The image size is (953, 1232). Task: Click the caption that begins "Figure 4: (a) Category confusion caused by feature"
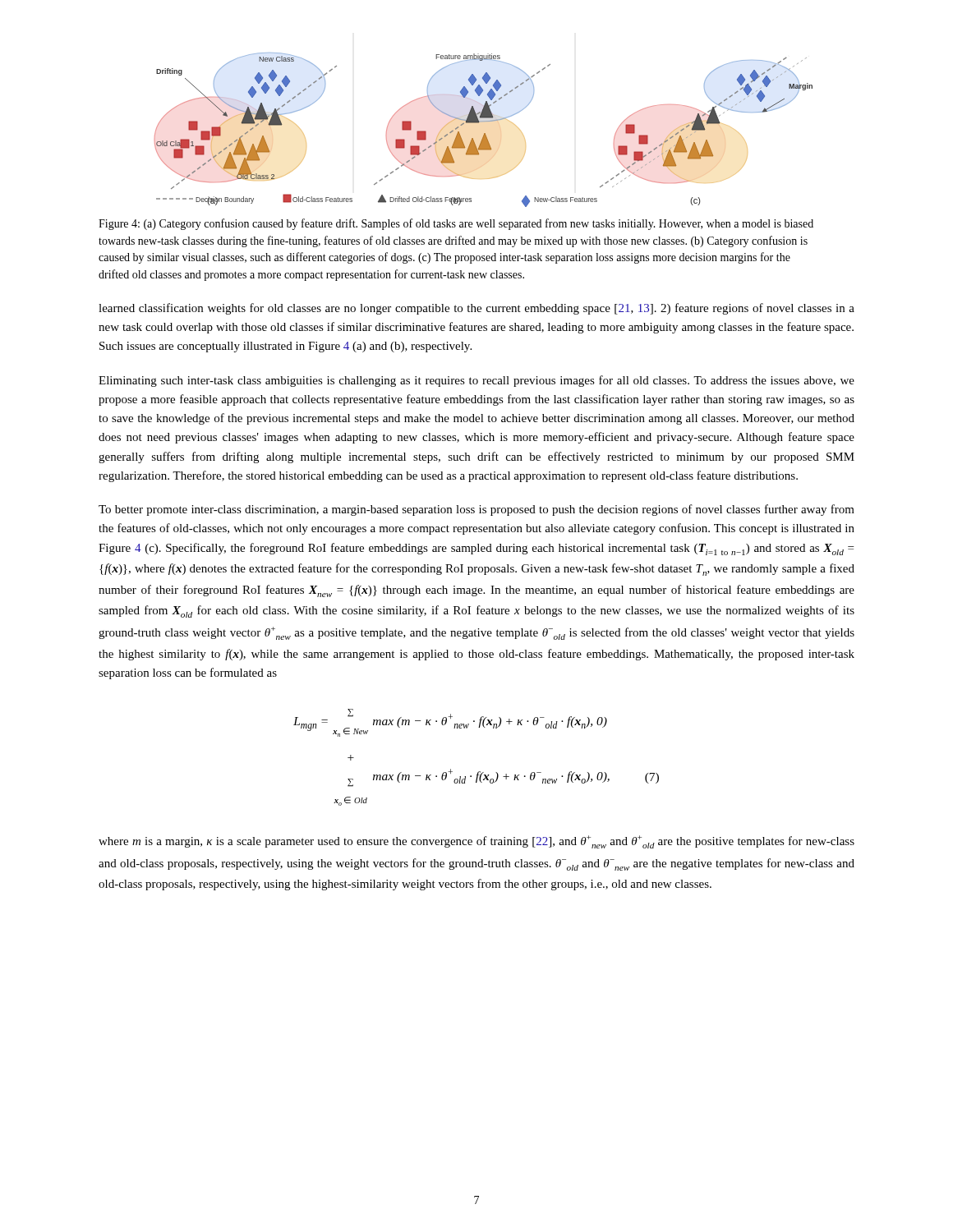click(456, 249)
